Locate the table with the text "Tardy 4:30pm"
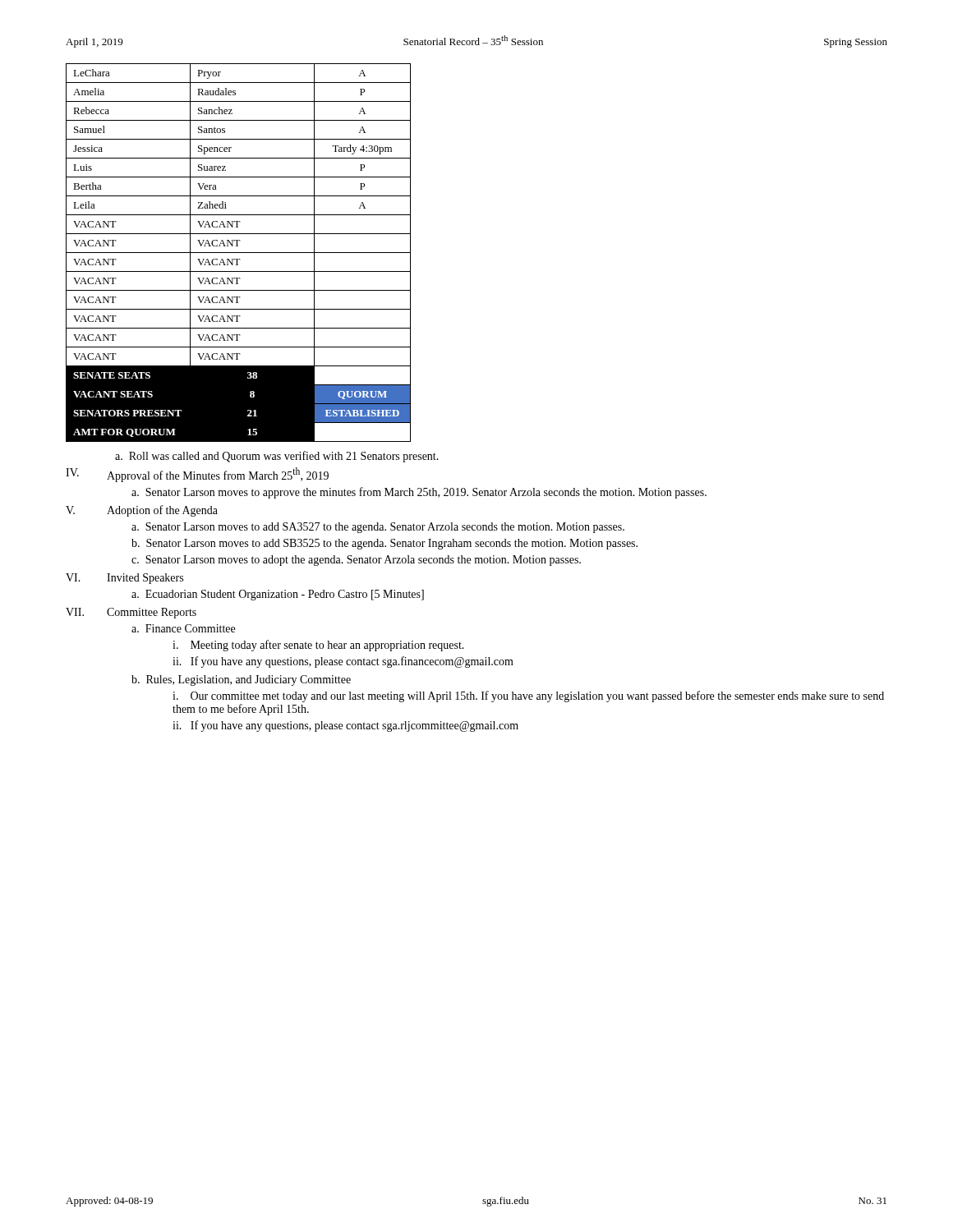This screenshot has width=953, height=1232. point(476,253)
